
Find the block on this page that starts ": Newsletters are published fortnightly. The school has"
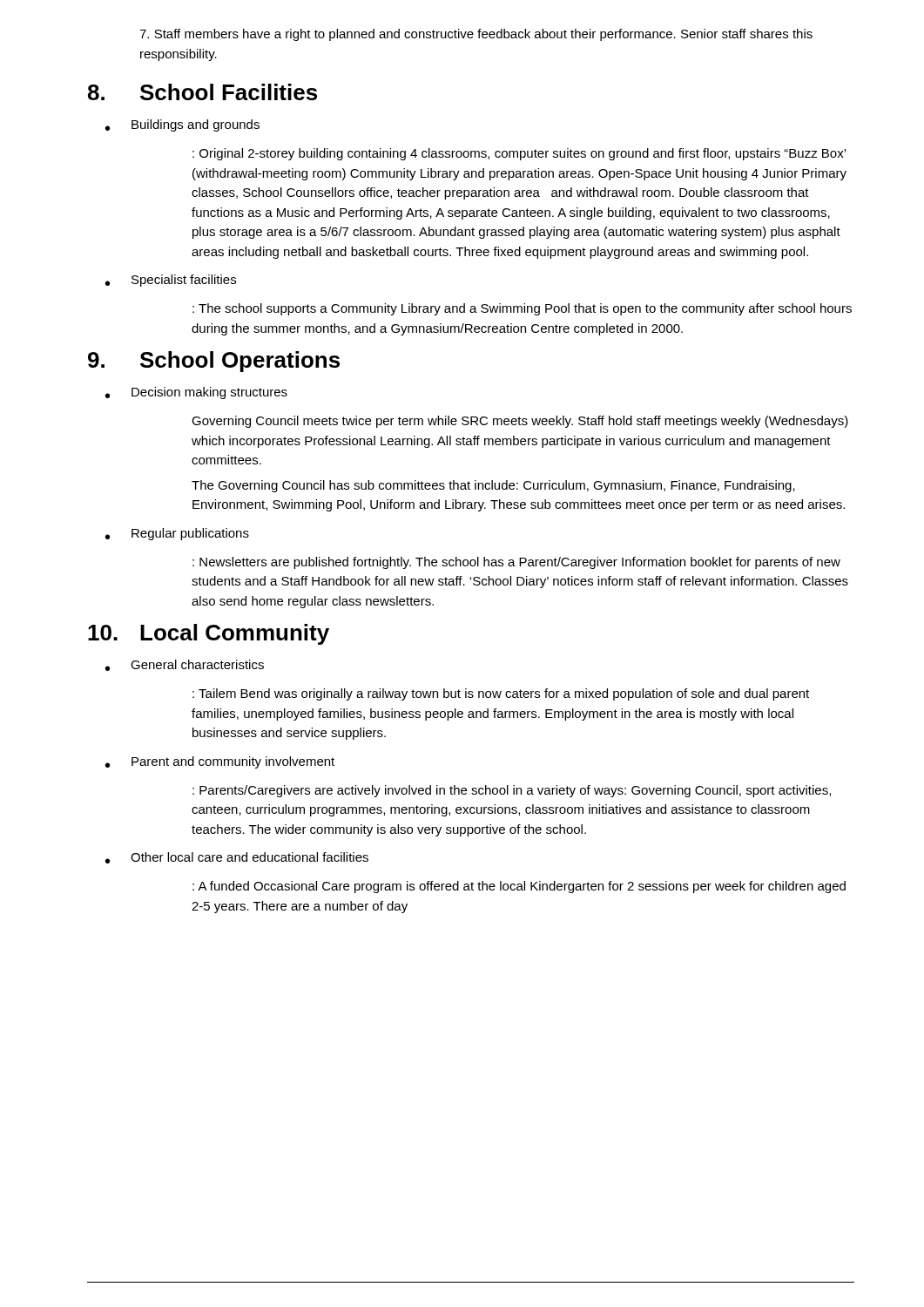pyautogui.click(x=520, y=581)
